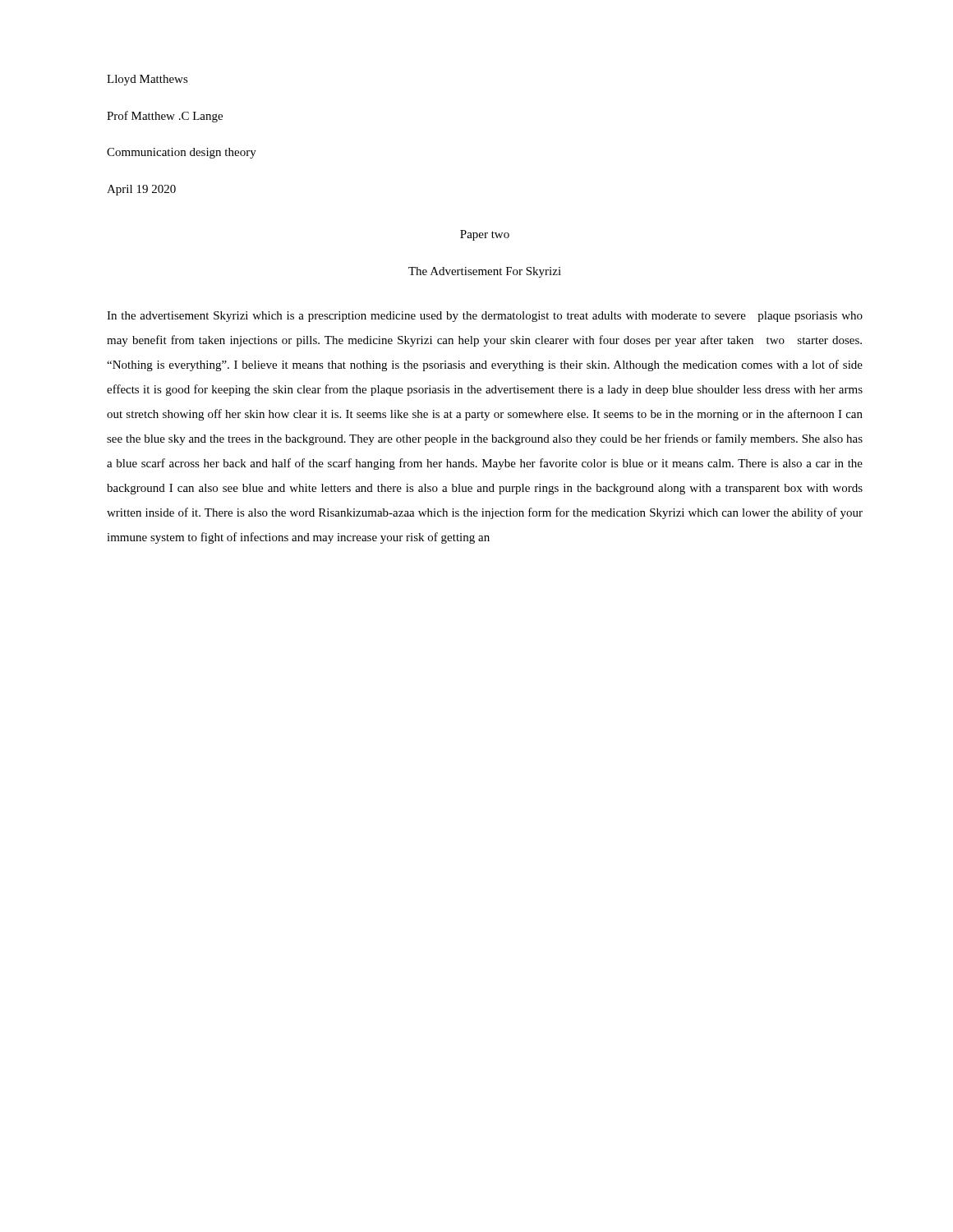The width and height of the screenshot is (953, 1232).
Task: Point to "Communication design theory"
Action: click(x=181, y=152)
